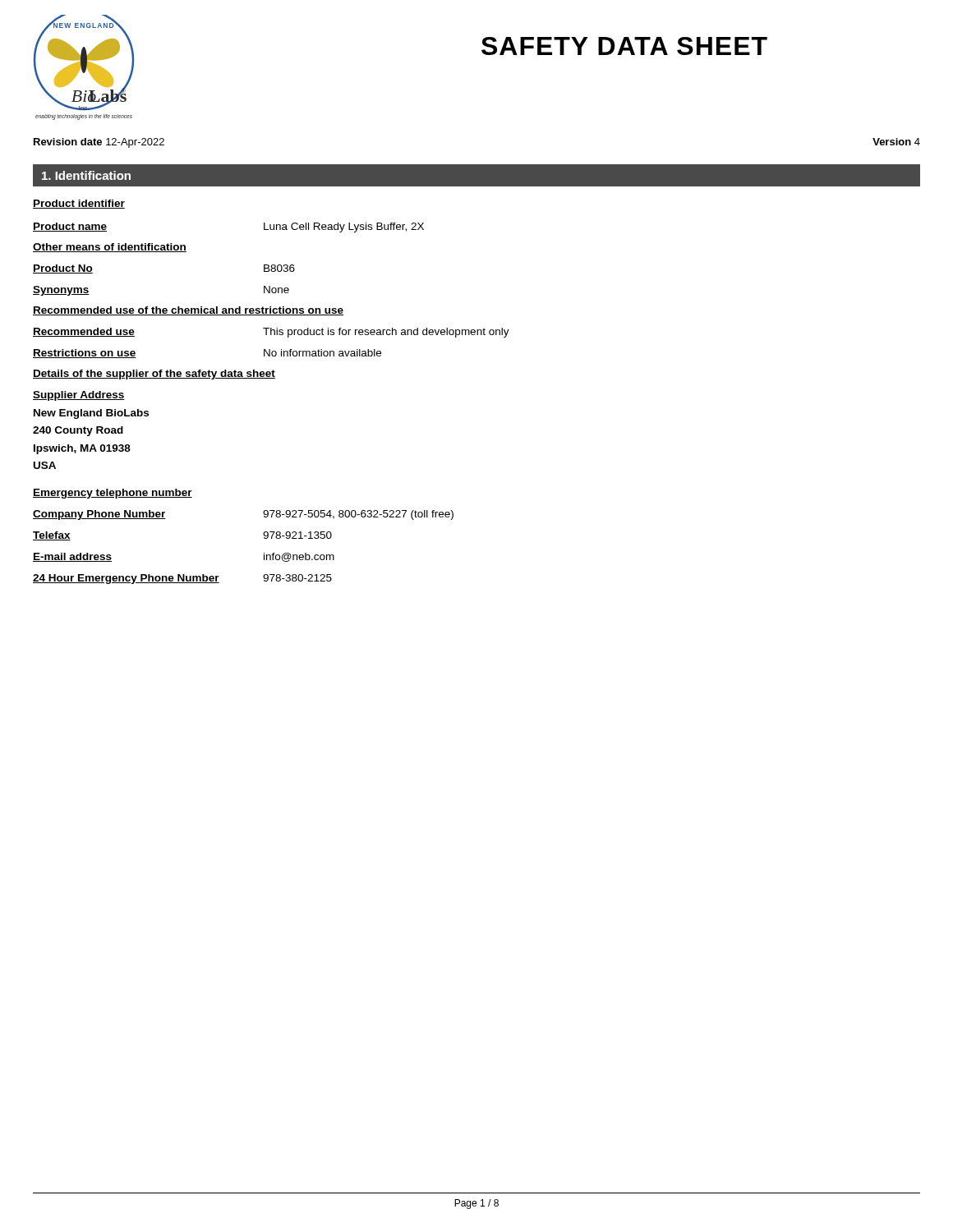This screenshot has width=953, height=1232.
Task: Point to the block beginning "Company Phone Number 978-927-5054,"
Action: (x=120, y=515)
